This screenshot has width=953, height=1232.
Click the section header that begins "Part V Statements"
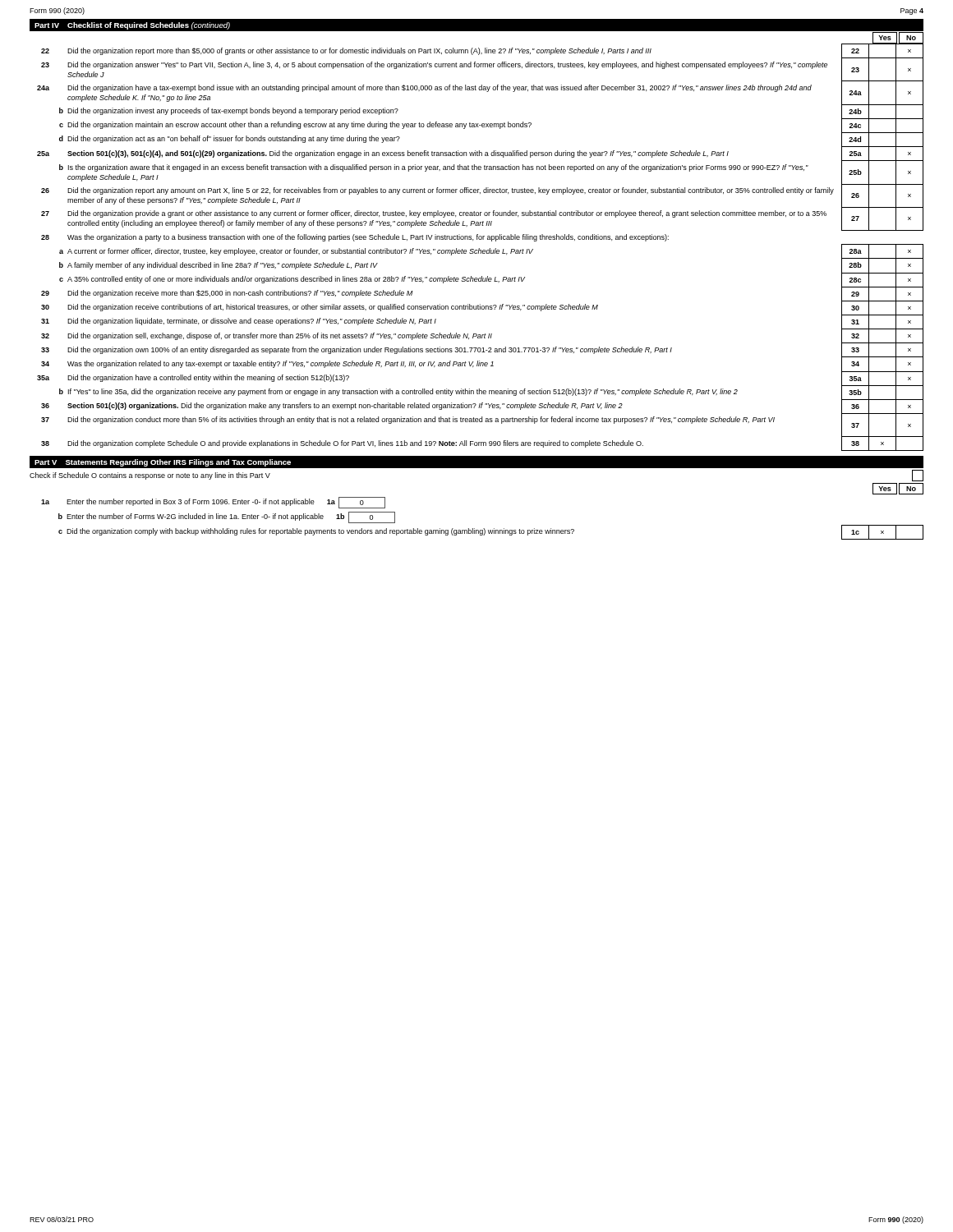pos(163,462)
